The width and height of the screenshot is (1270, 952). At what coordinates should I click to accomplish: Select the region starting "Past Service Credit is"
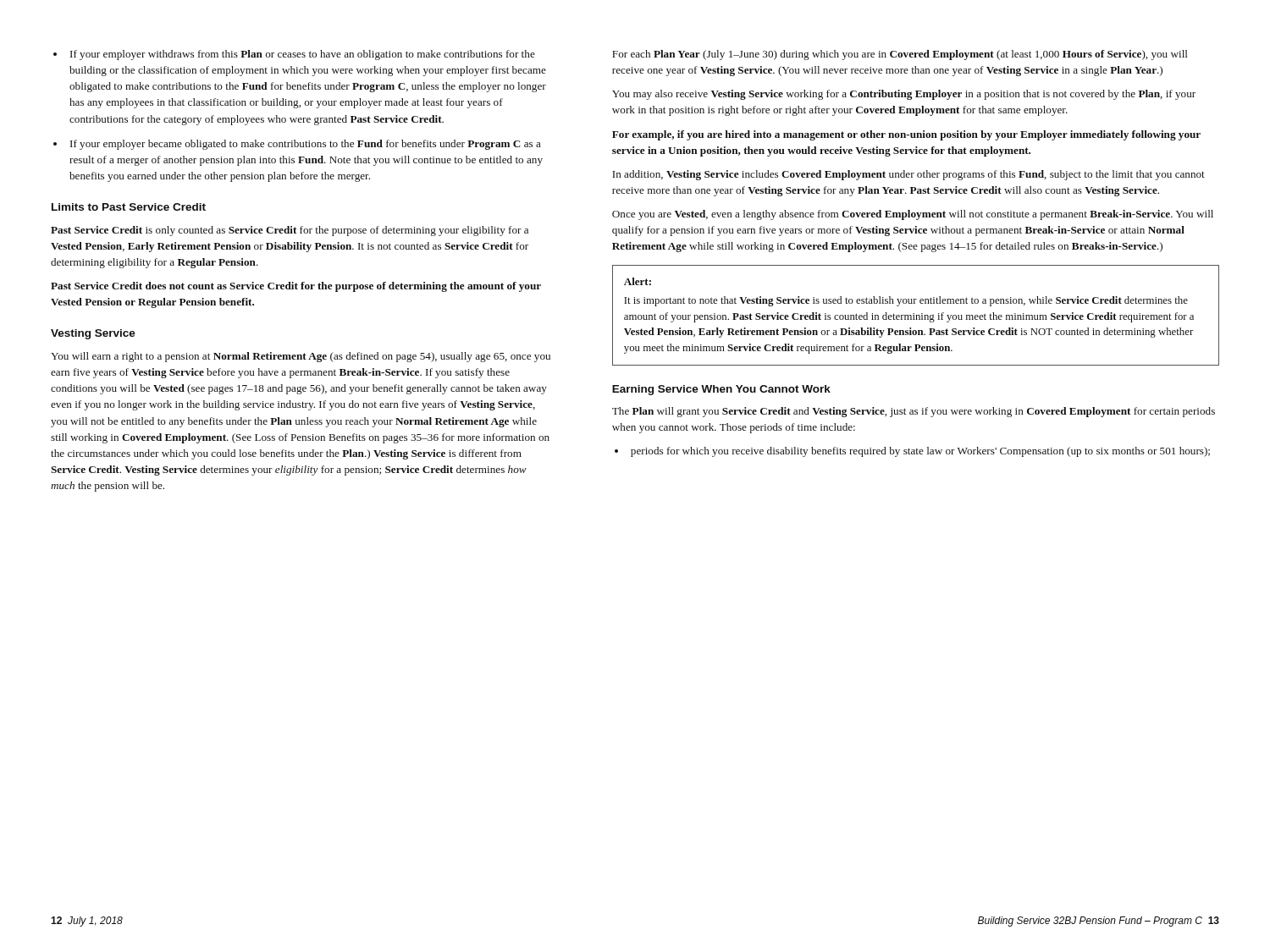290,246
